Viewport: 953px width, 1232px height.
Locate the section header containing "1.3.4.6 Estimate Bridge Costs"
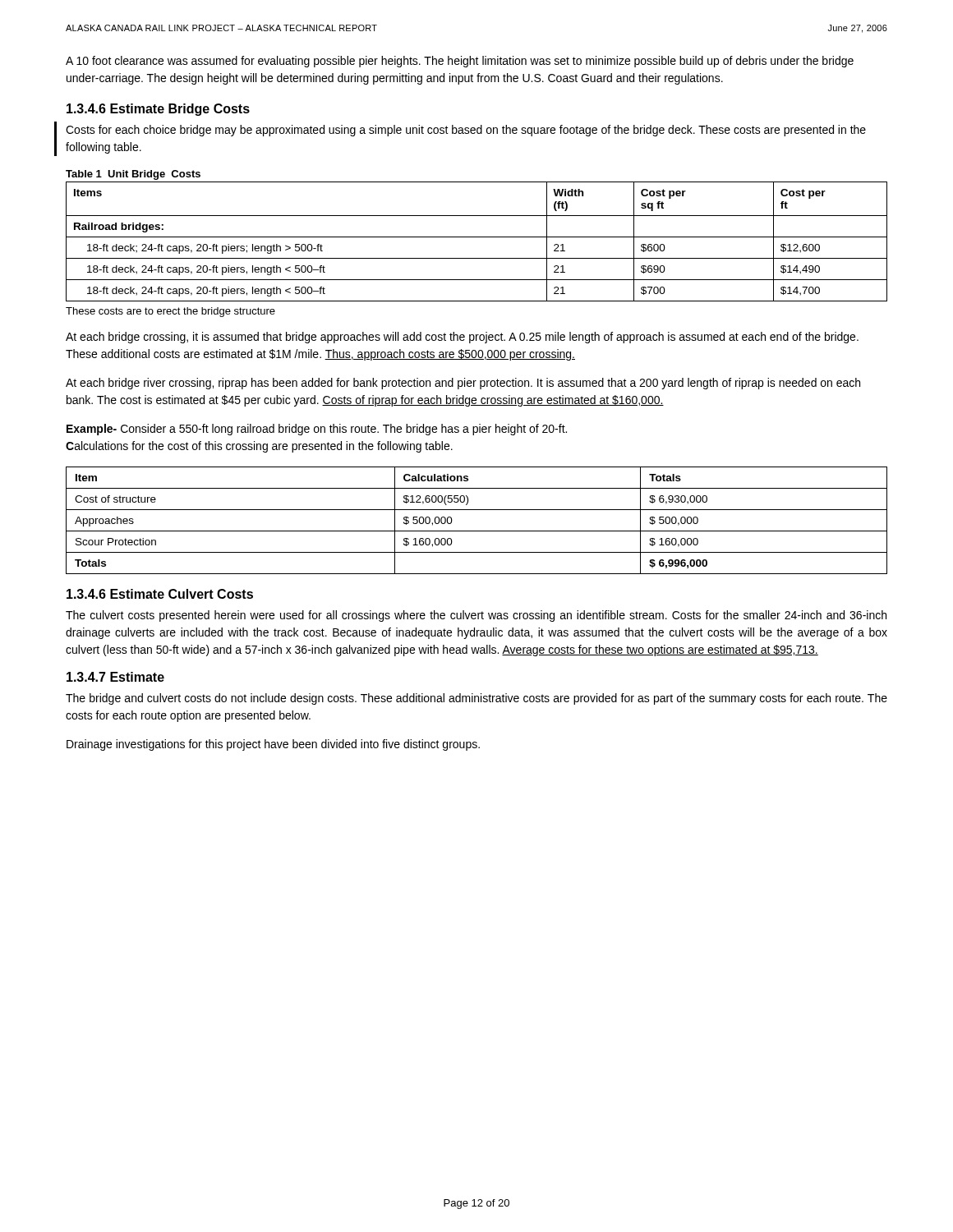pos(158,109)
